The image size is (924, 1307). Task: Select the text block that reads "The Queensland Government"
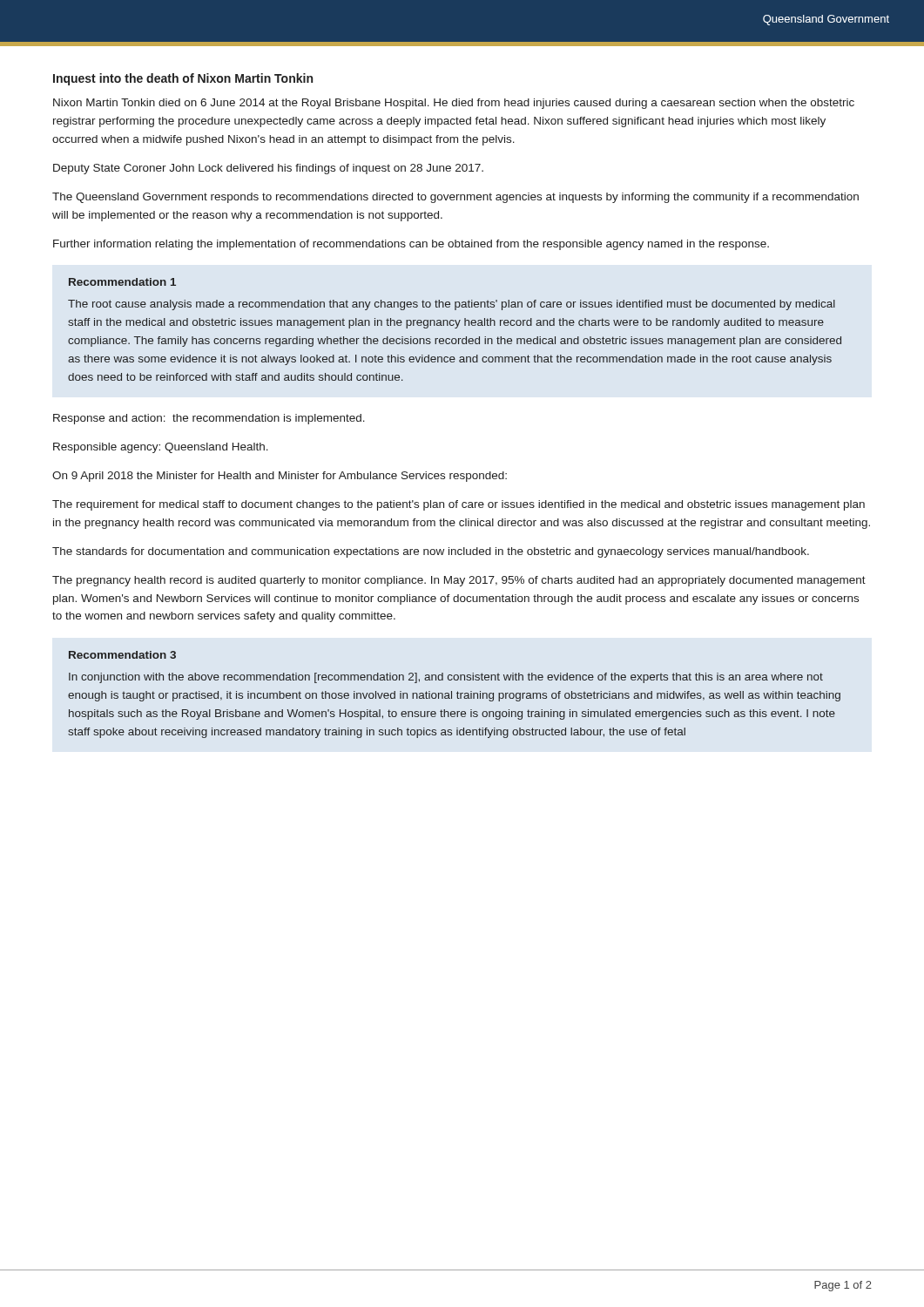[x=456, y=205]
